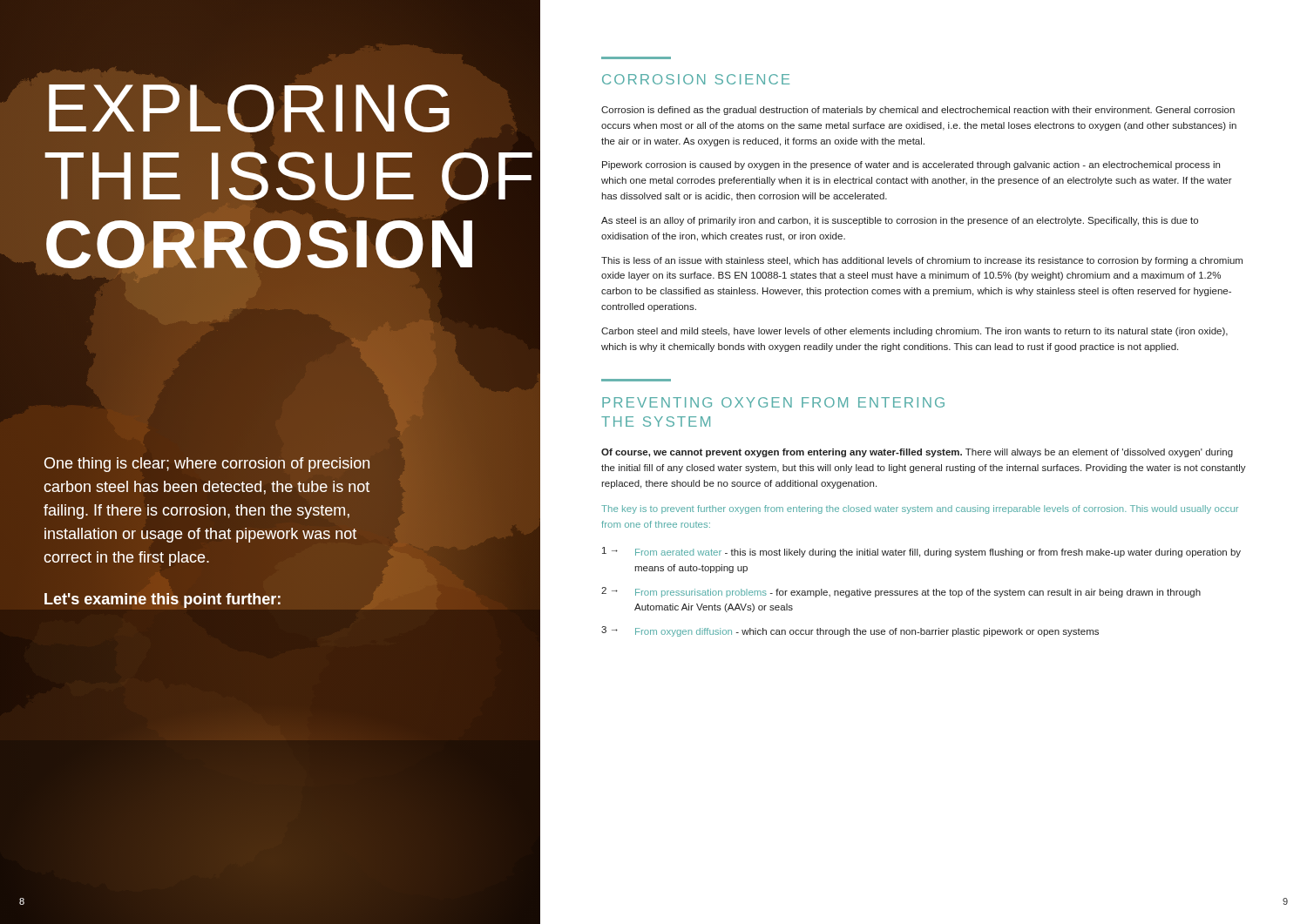Image resolution: width=1307 pixels, height=924 pixels.
Task: Click on the text block starting "Pipework corrosion is caused by oxygen in the"
Action: pos(916,181)
